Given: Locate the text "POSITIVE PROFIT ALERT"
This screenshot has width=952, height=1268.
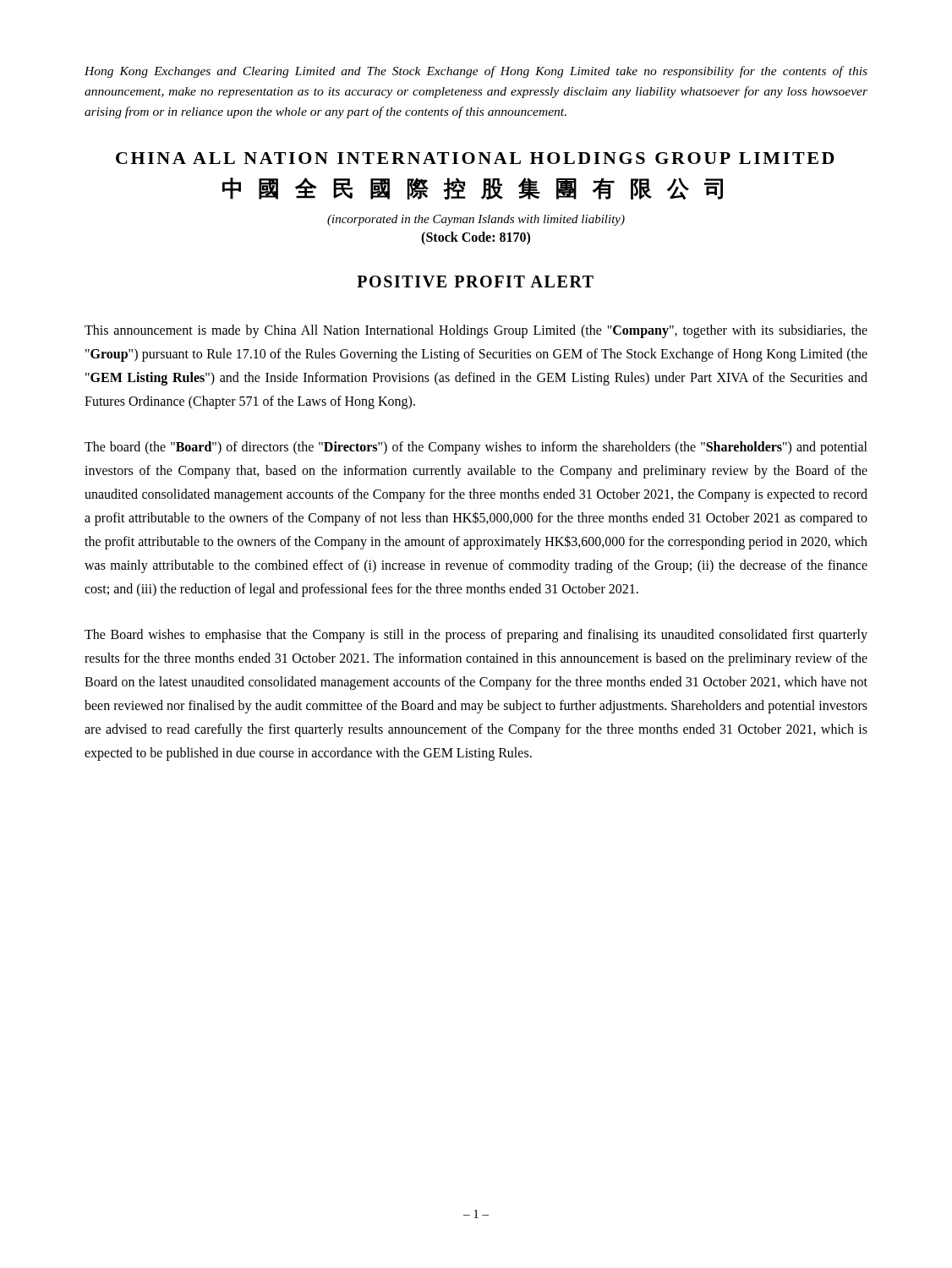Looking at the screenshot, I should (476, 282).
